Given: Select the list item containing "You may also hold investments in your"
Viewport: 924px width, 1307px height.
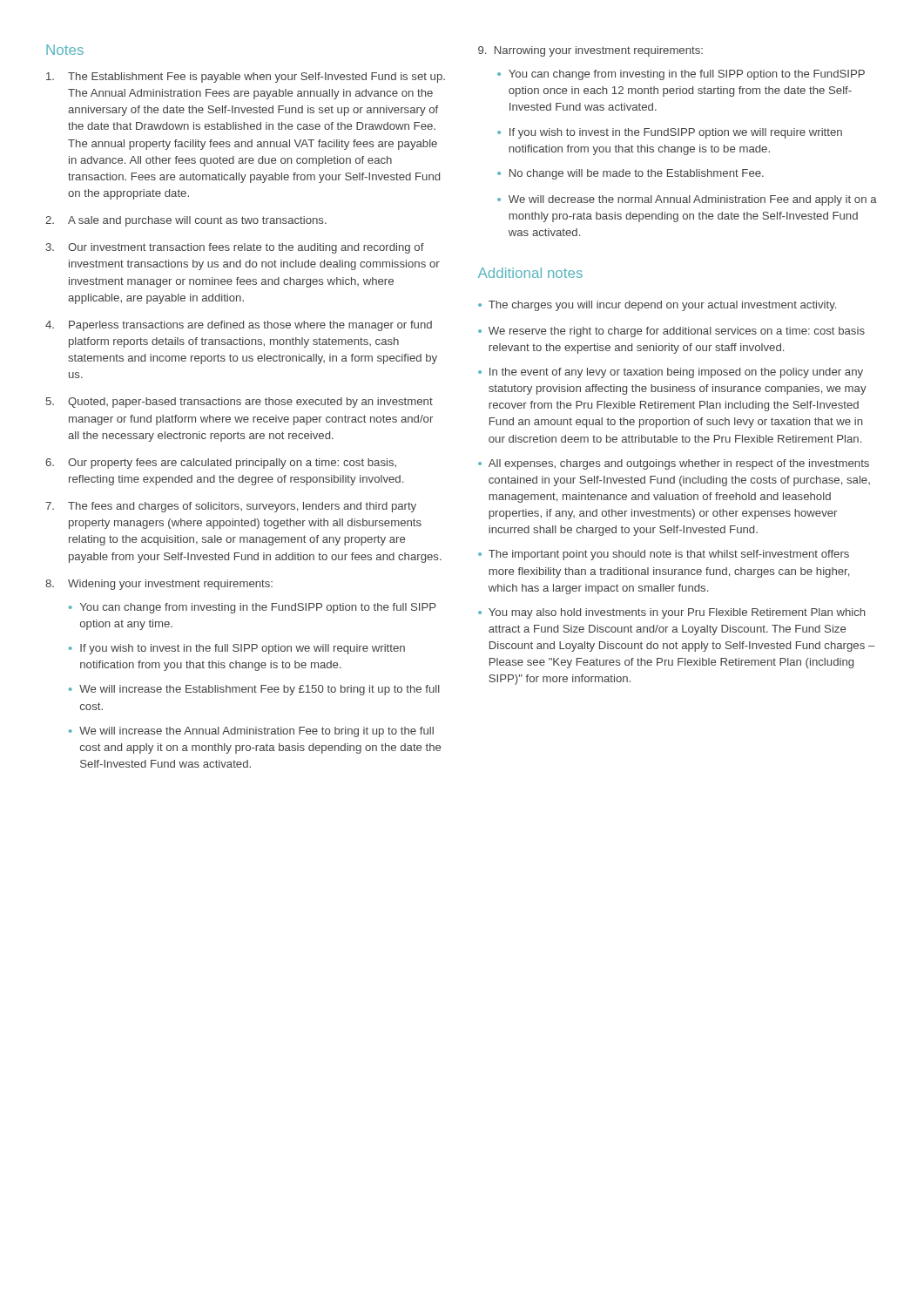Looking at the screenshot, I should 684,645.
